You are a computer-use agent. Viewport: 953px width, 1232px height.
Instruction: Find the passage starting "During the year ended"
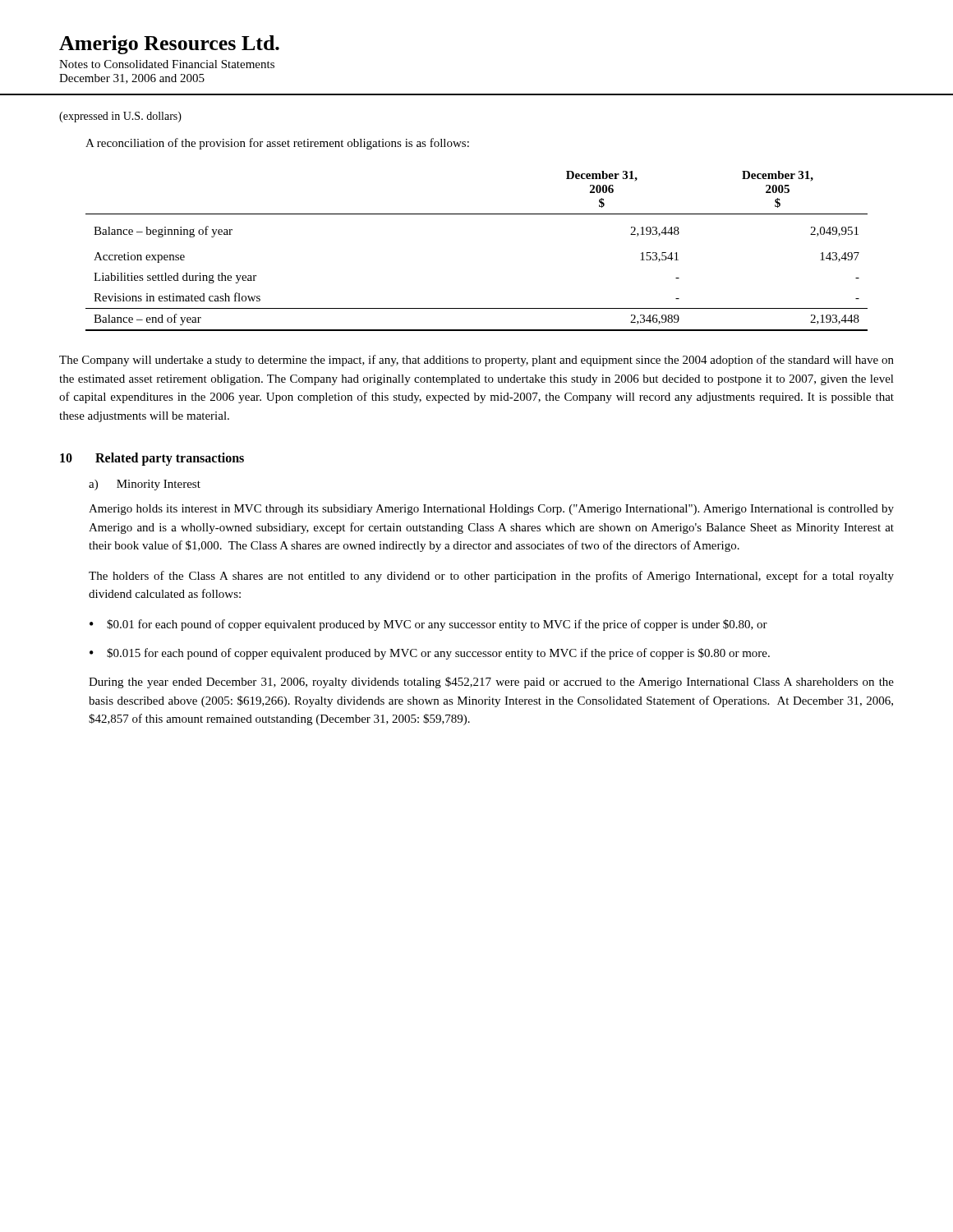click(491, 700)
